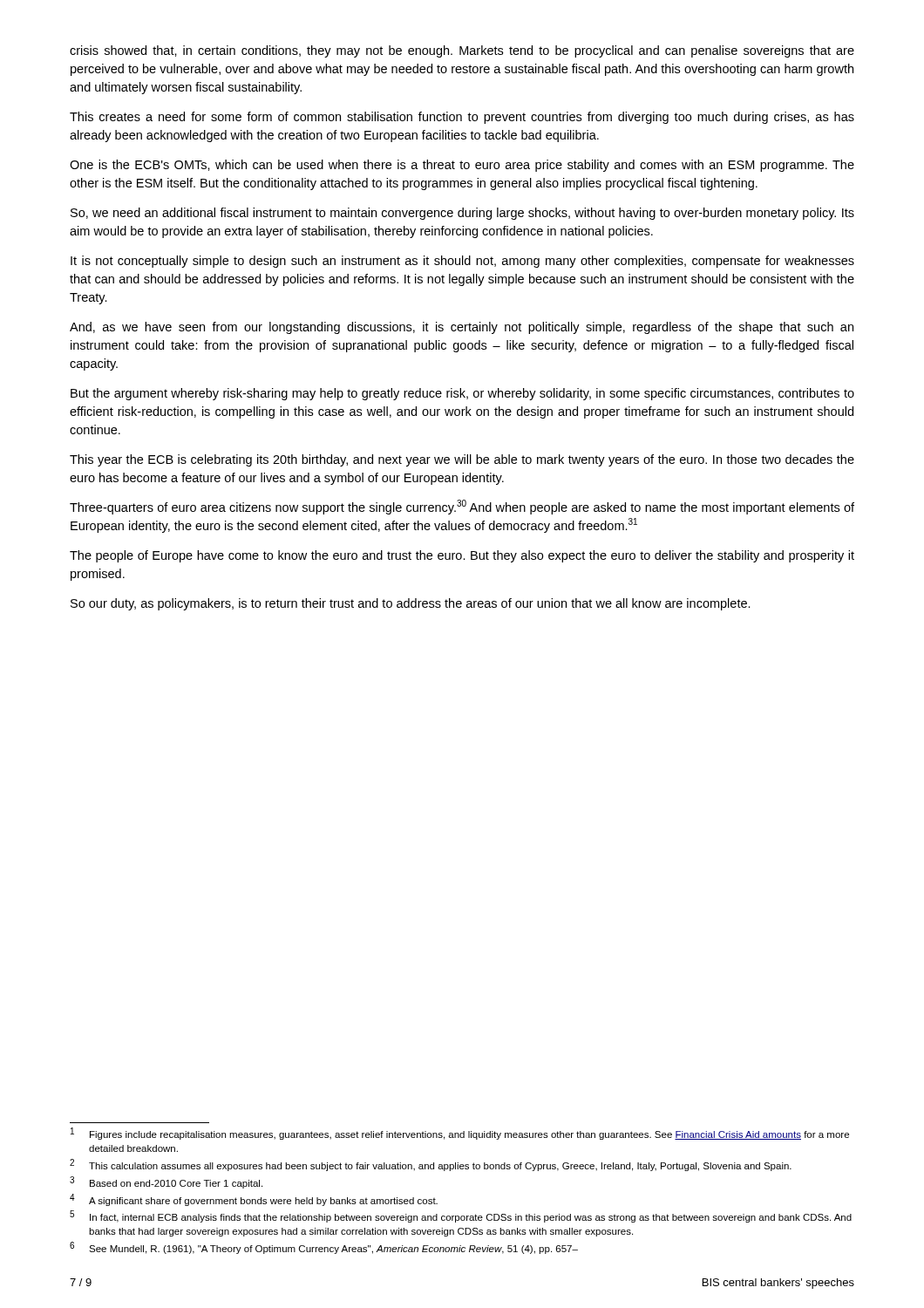924x1308 pixels.
Task: Click on the text block starting "One is the ECB's OMTs, which can be"
Action: (x=462, y=174)
